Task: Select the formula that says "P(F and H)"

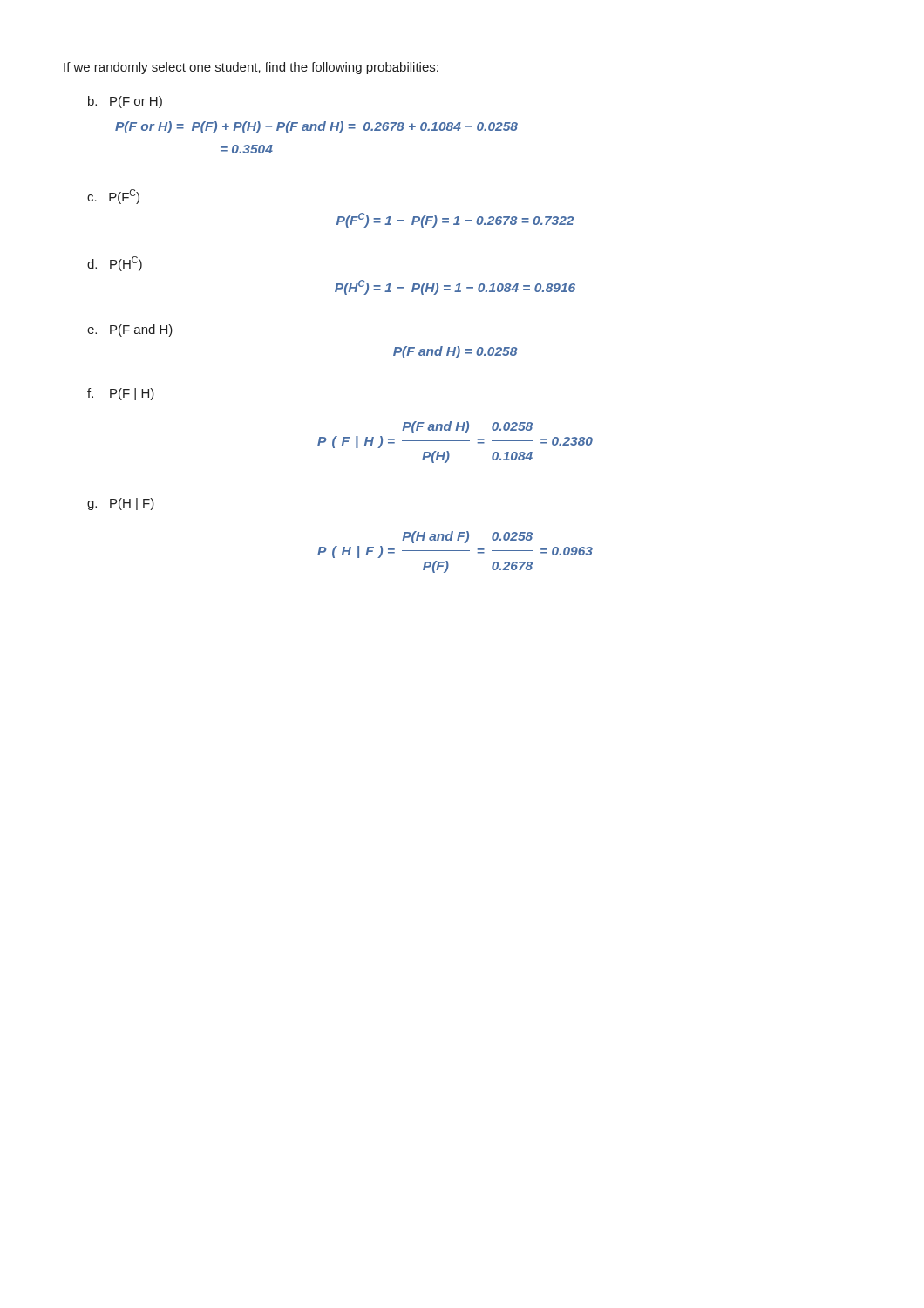Action: tap(455, 351)
